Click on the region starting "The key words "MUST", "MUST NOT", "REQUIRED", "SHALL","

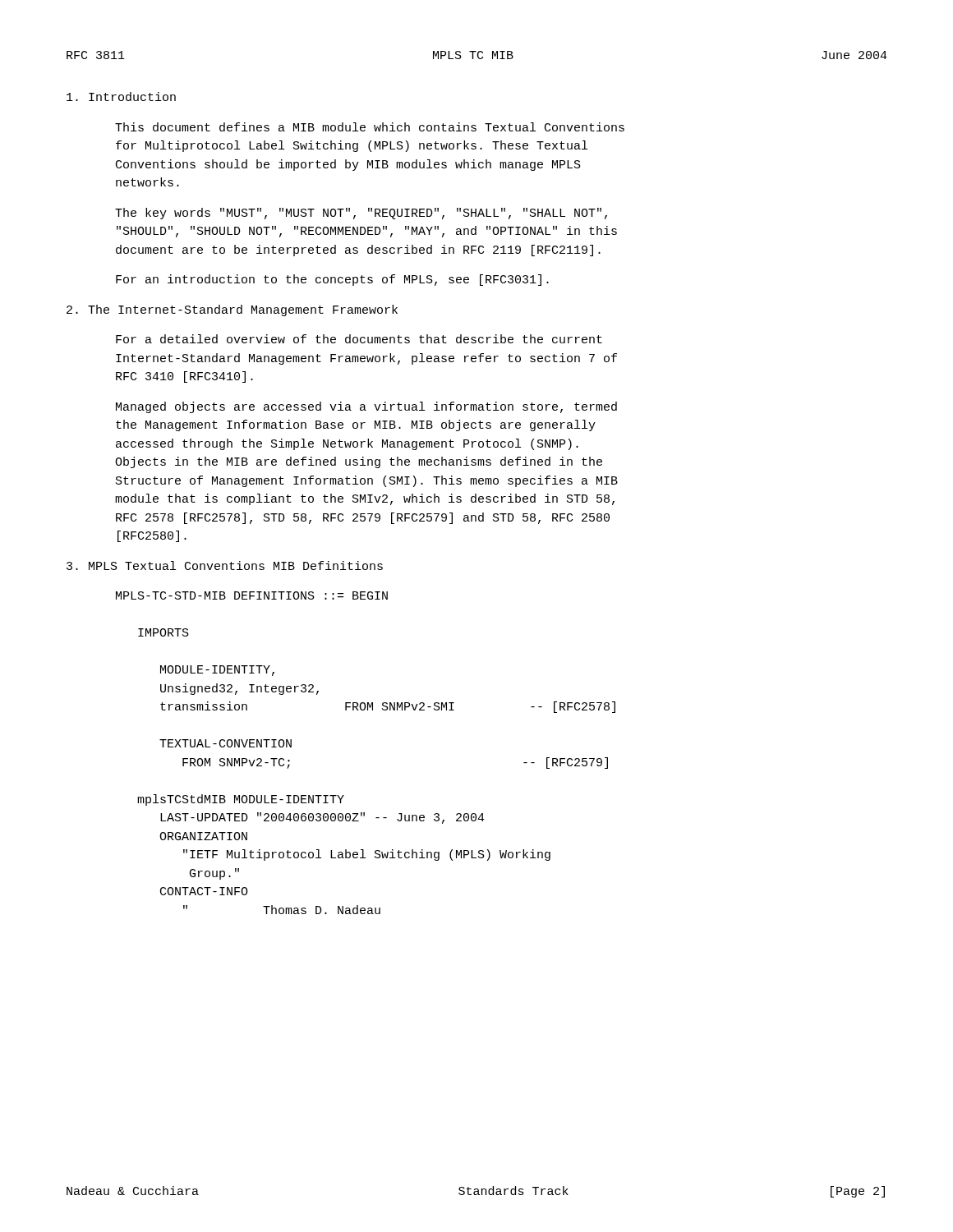pos(366,232)
